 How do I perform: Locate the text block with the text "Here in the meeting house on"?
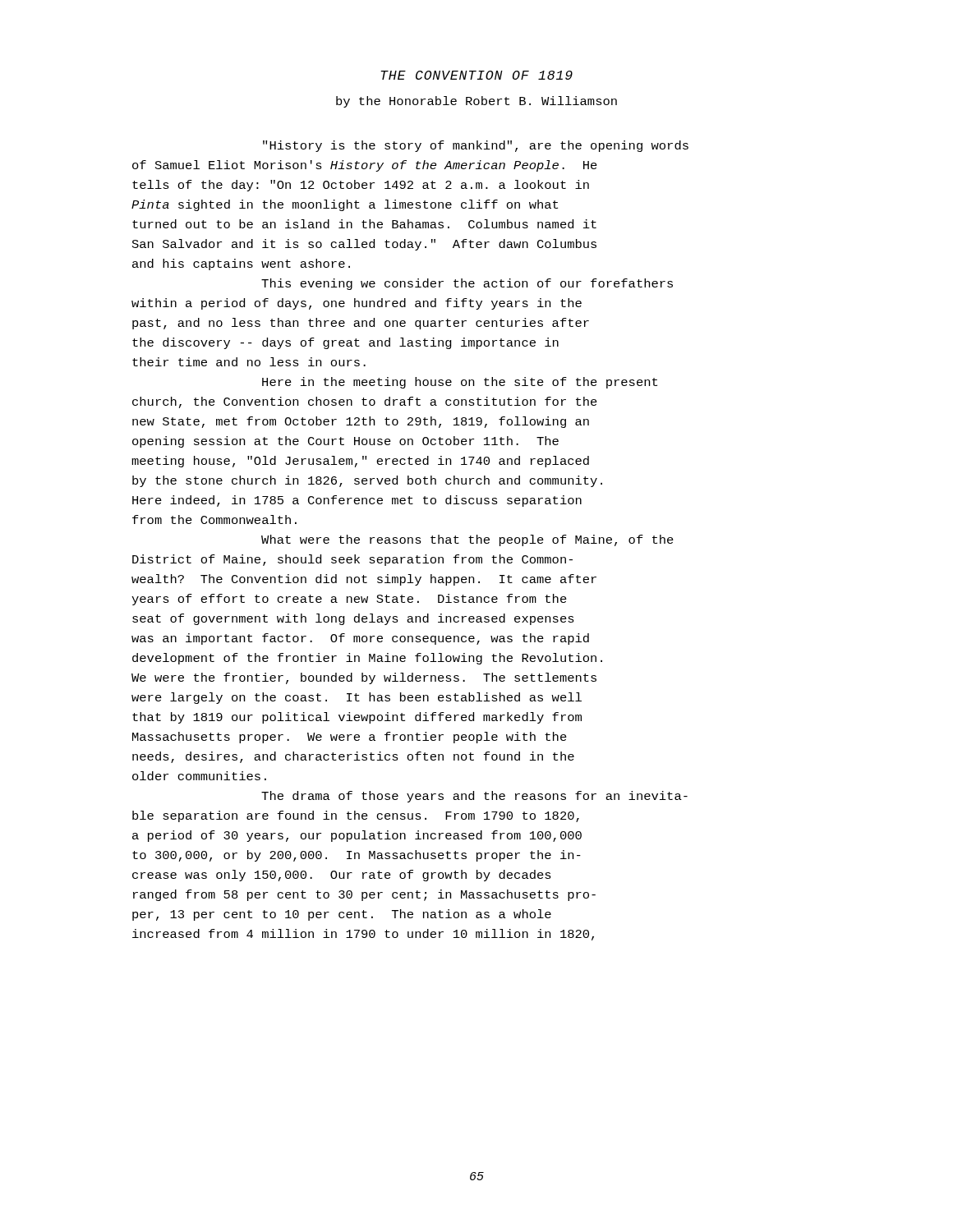point(476,452)
